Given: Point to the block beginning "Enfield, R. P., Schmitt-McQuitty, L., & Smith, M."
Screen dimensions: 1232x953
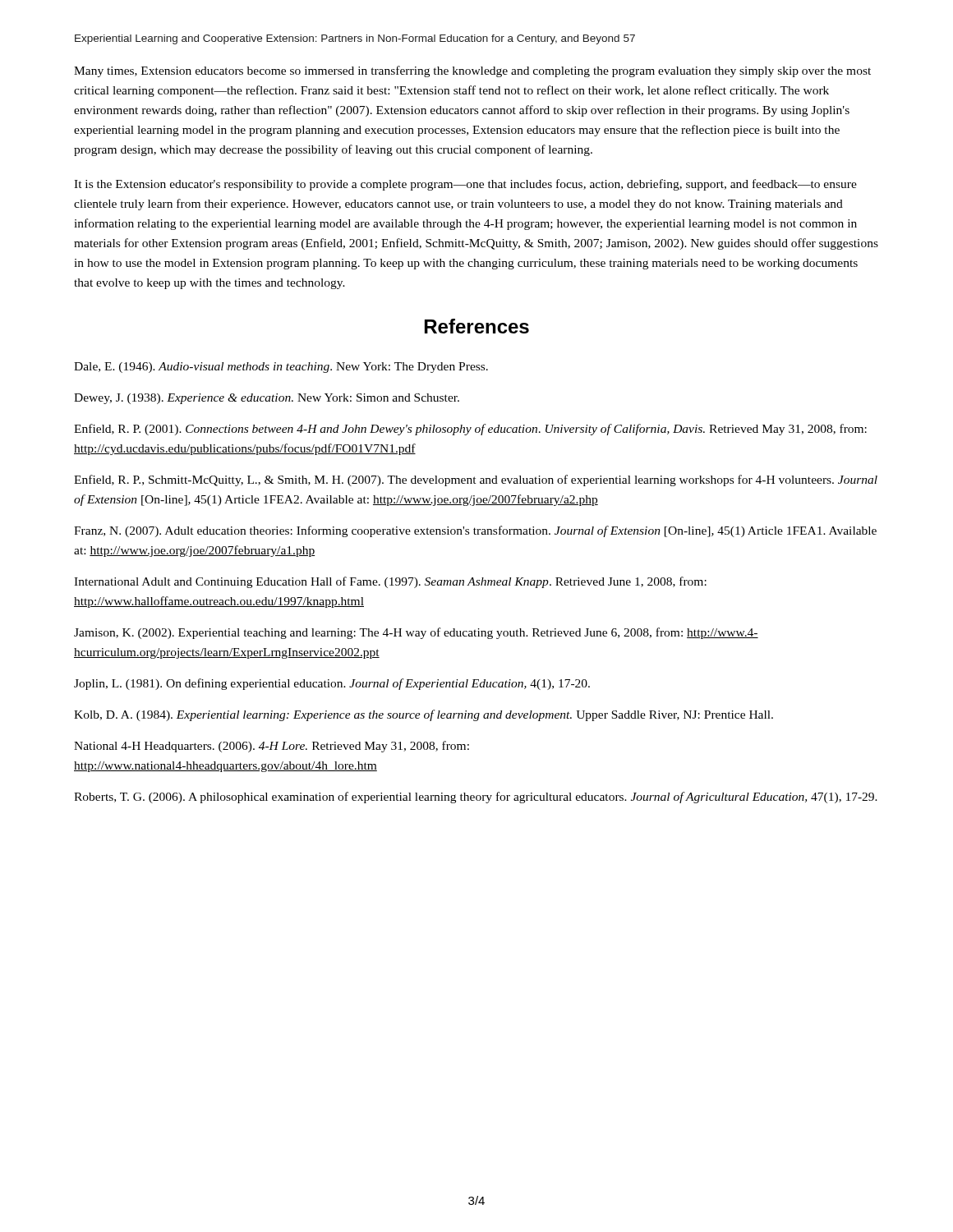Looking at the screenshot, I should point(476,489).
